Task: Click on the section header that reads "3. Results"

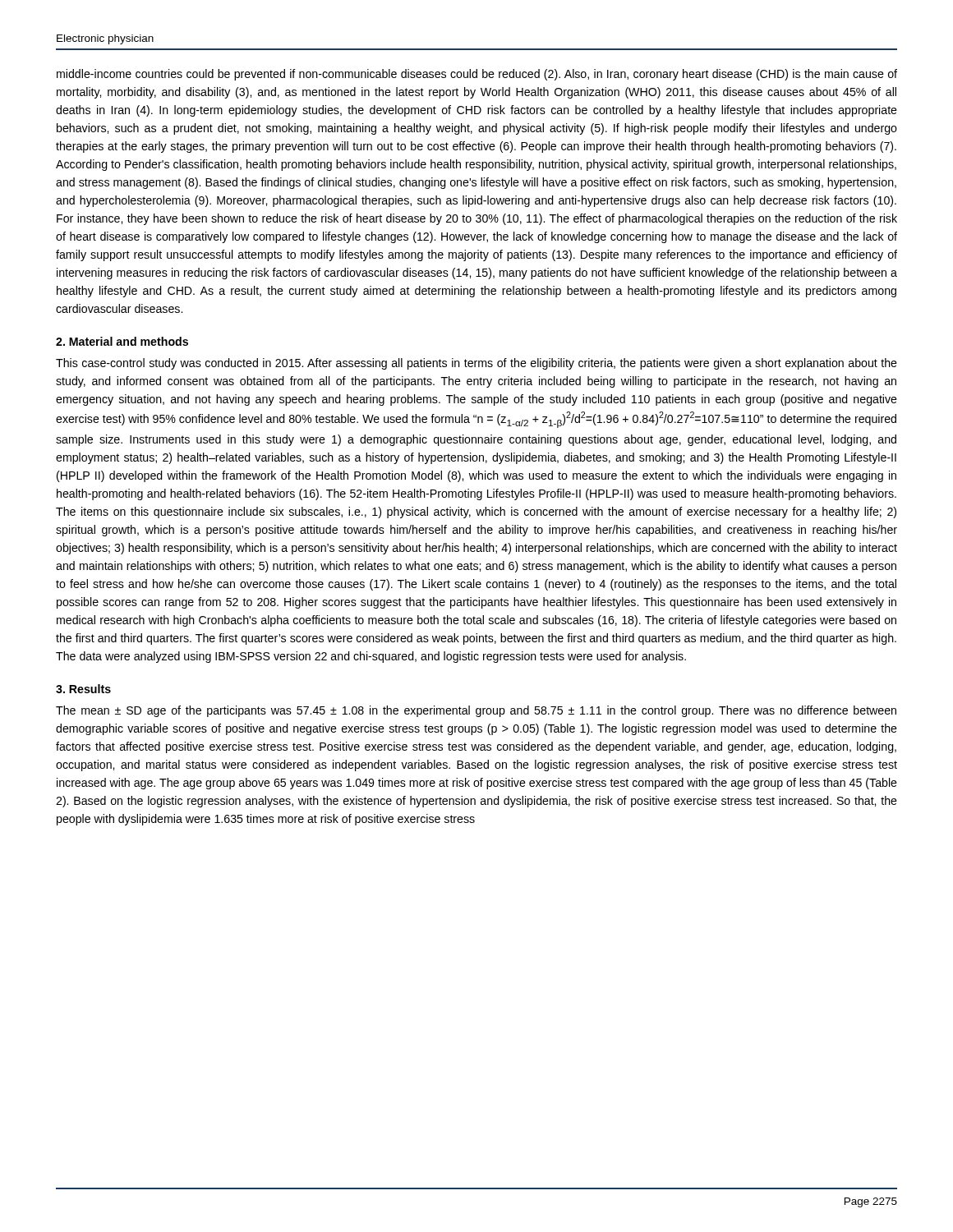Action: pyautogui.click(x=83, y=689)
